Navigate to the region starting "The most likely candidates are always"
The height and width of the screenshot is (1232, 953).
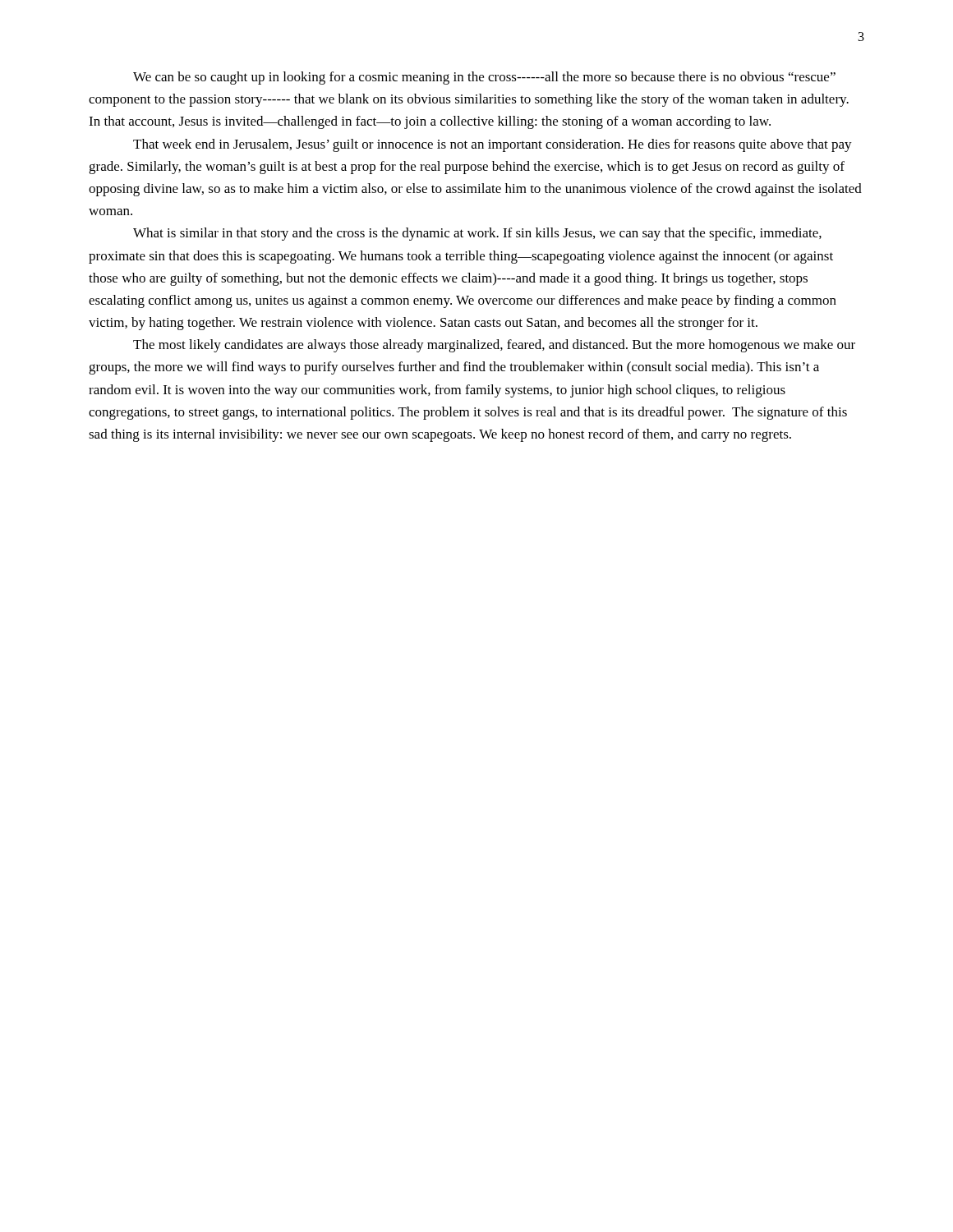tap(476, 389)
